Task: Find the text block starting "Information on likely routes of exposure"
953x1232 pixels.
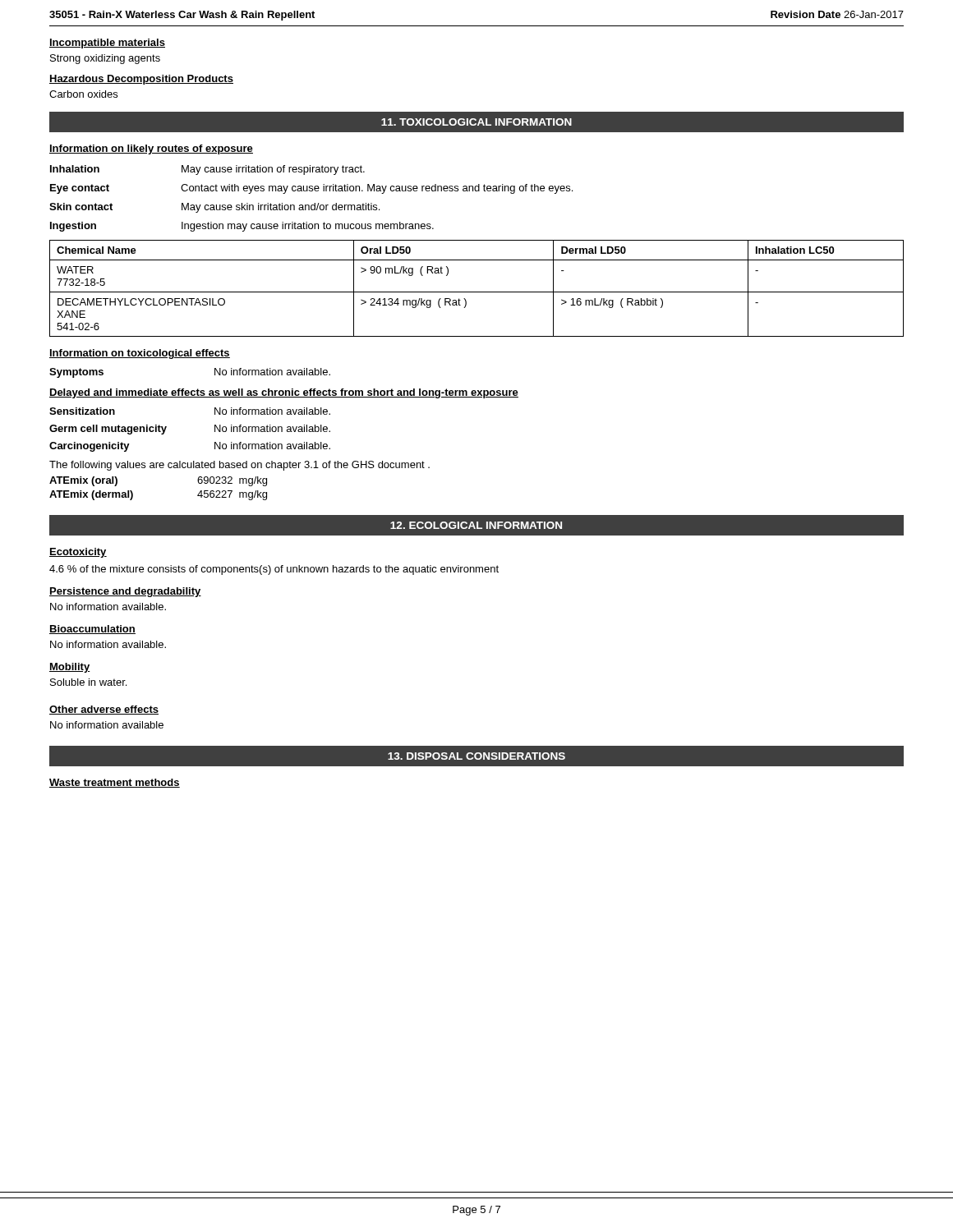Action: coord(151,148)
